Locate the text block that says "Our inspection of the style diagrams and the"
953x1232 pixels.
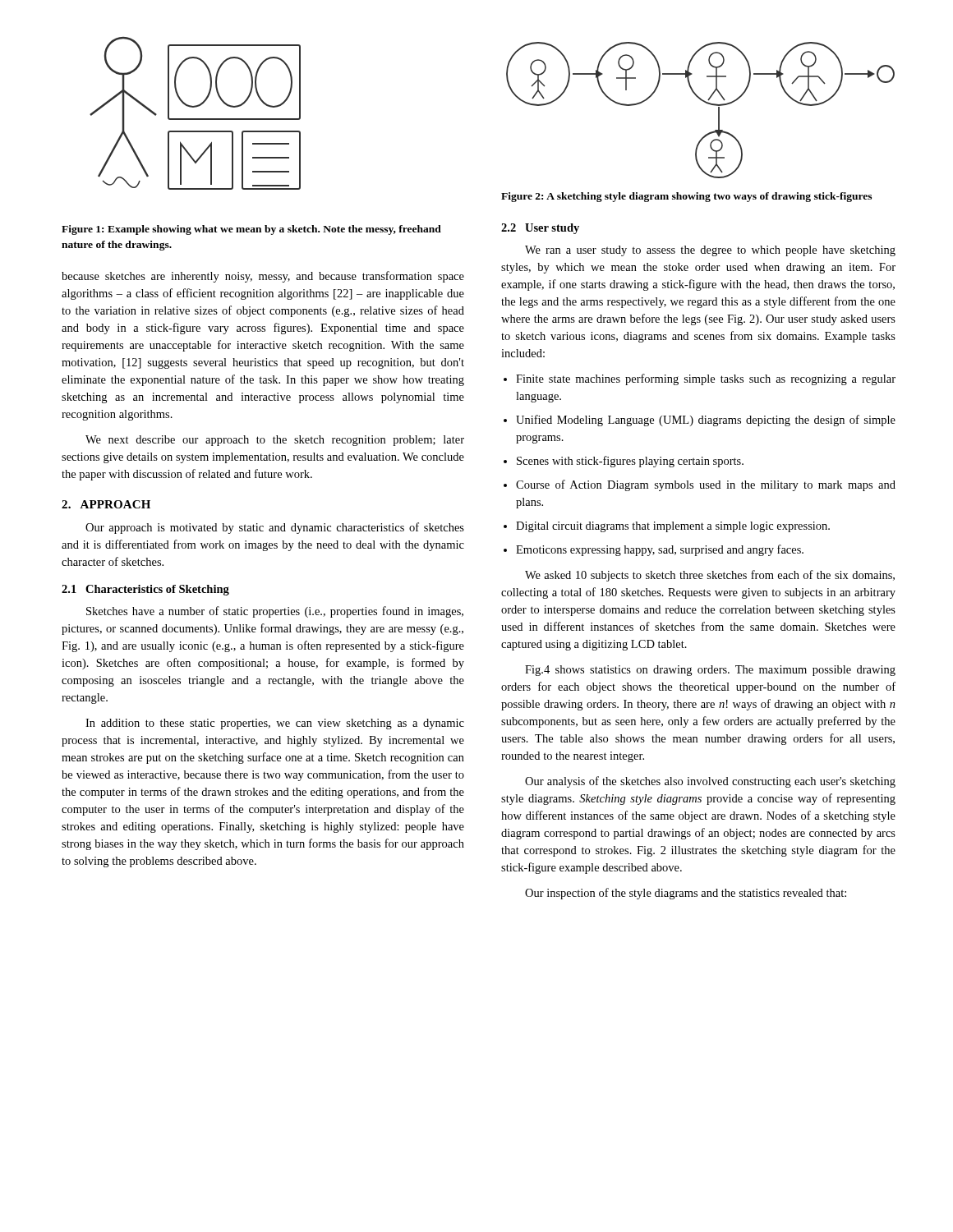(x=698, y=894)
